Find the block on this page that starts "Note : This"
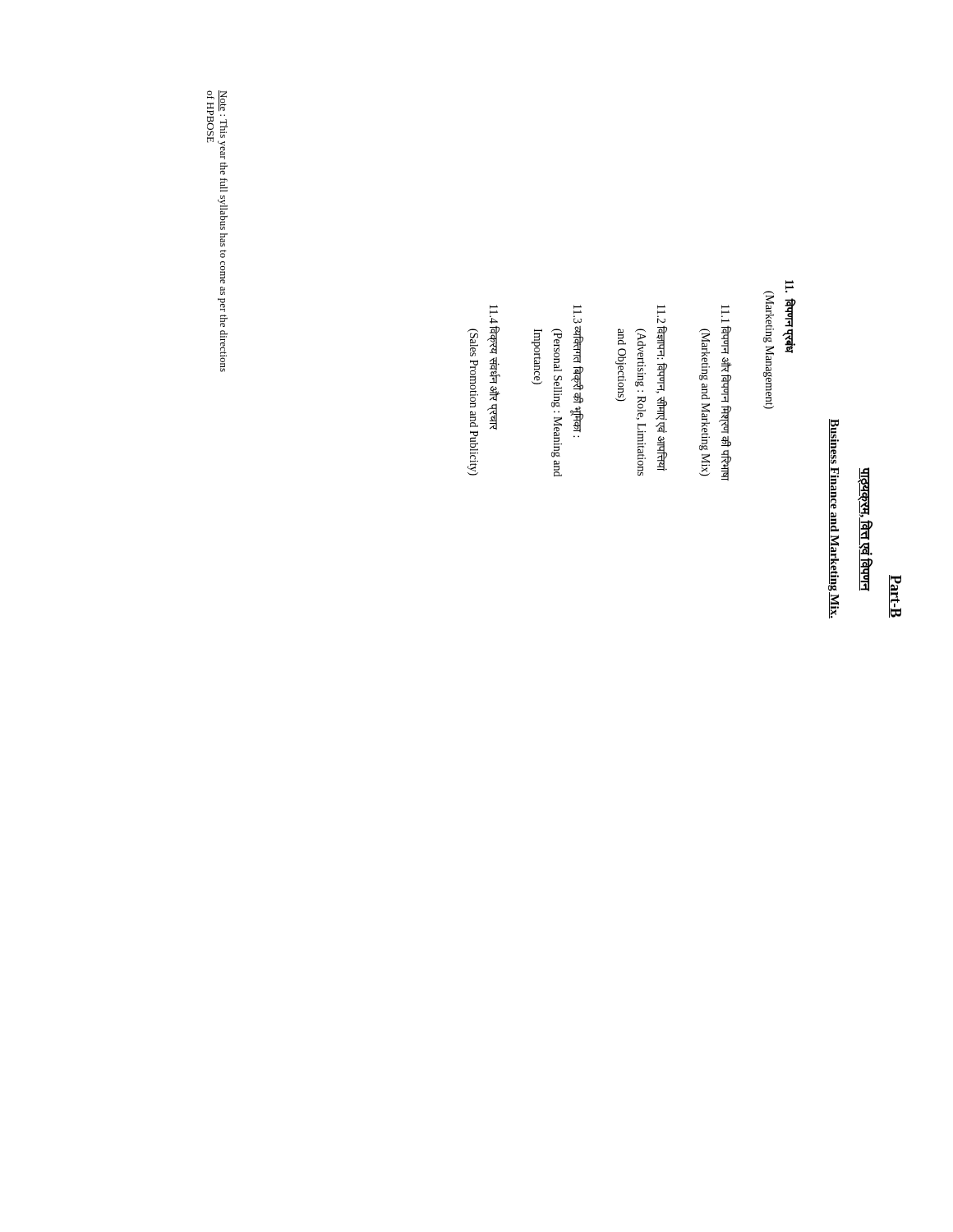 point(217,231)
